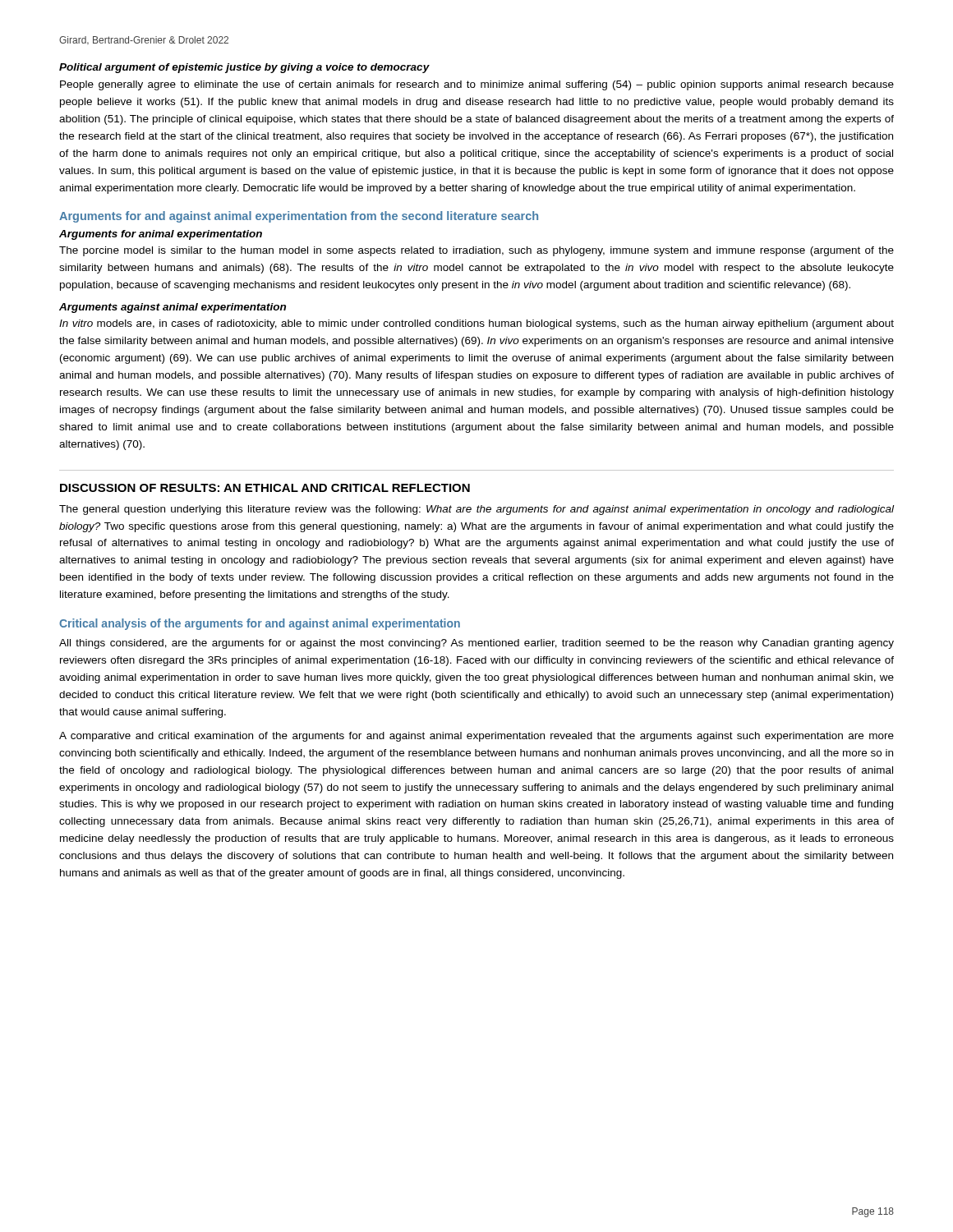
Task: Locate the text block with the text "In vitro models are,"
Action: (476, 384)
